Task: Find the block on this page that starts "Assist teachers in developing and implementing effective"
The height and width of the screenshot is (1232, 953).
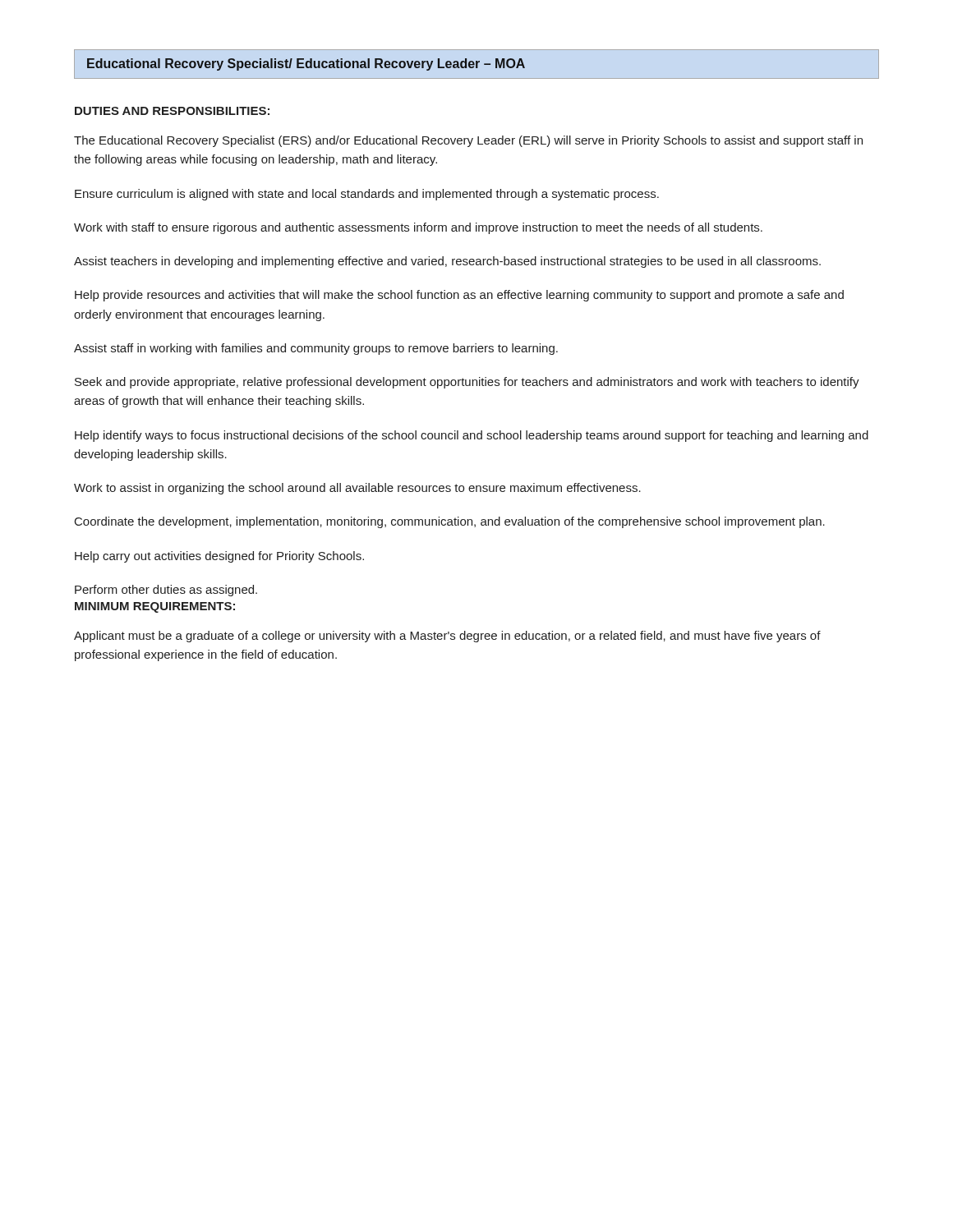Action: click(448, 261)
